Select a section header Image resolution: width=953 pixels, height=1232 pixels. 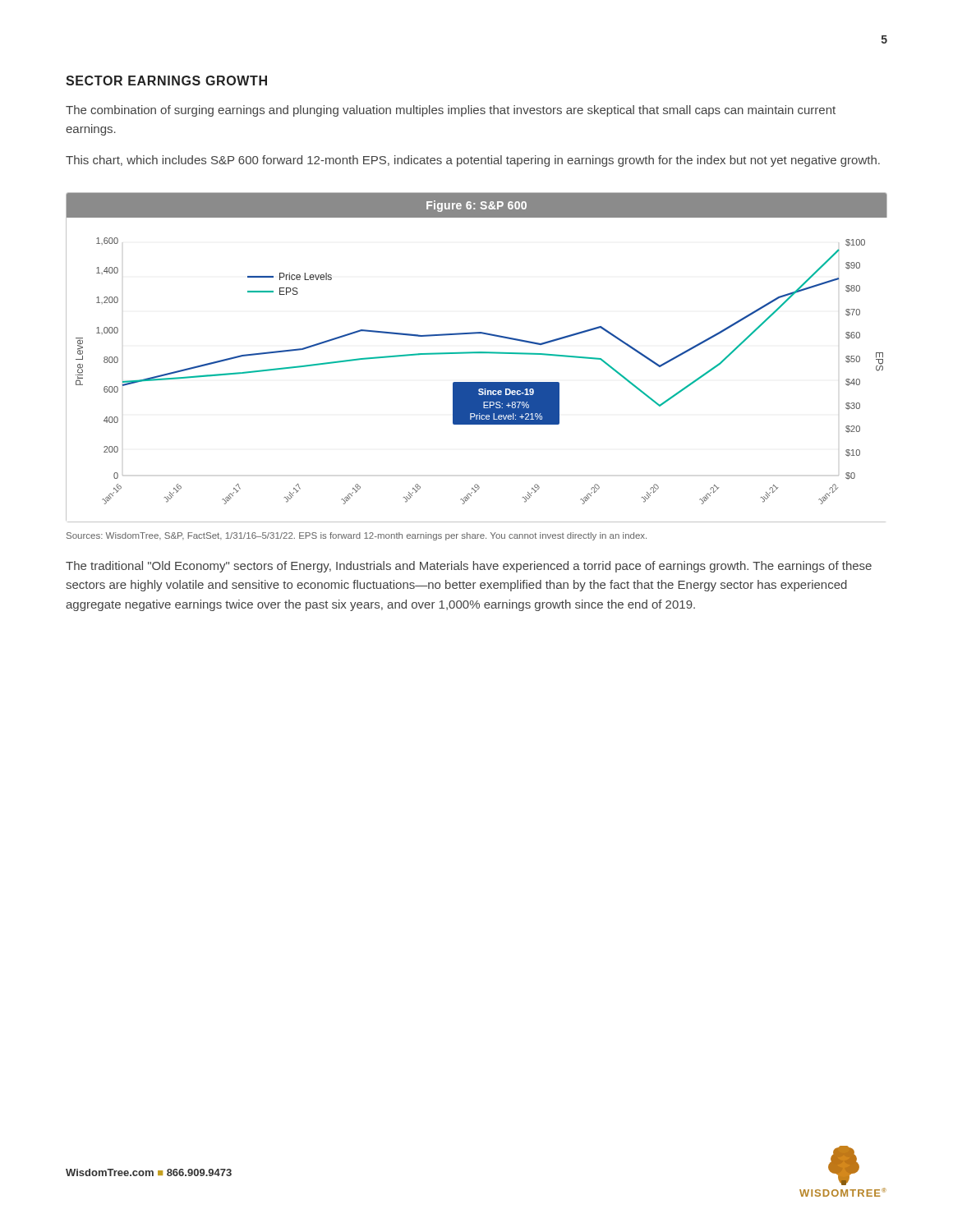167,81
